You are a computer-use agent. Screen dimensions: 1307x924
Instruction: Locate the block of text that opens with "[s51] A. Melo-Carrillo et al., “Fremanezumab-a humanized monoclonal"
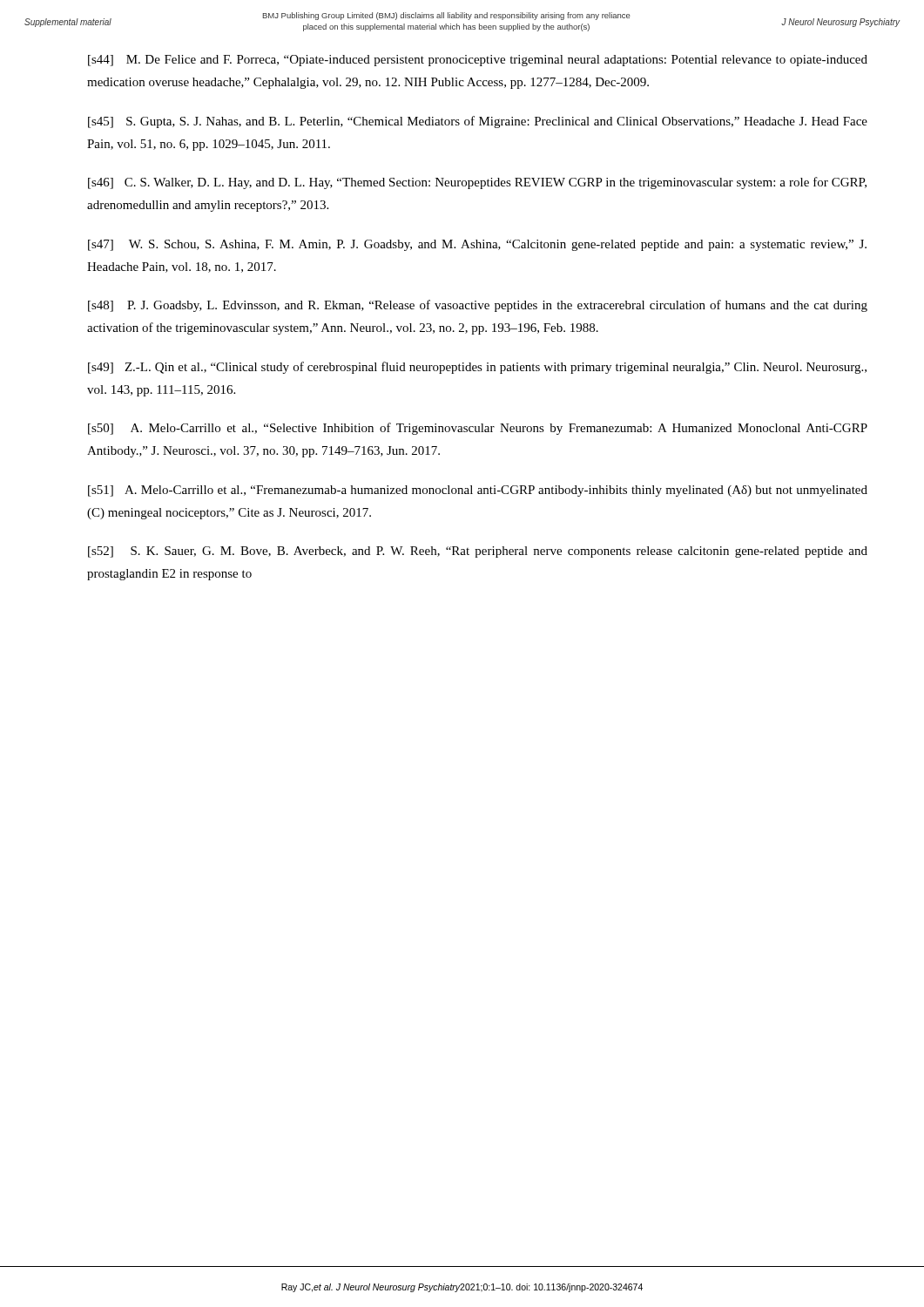coord(477,501)
